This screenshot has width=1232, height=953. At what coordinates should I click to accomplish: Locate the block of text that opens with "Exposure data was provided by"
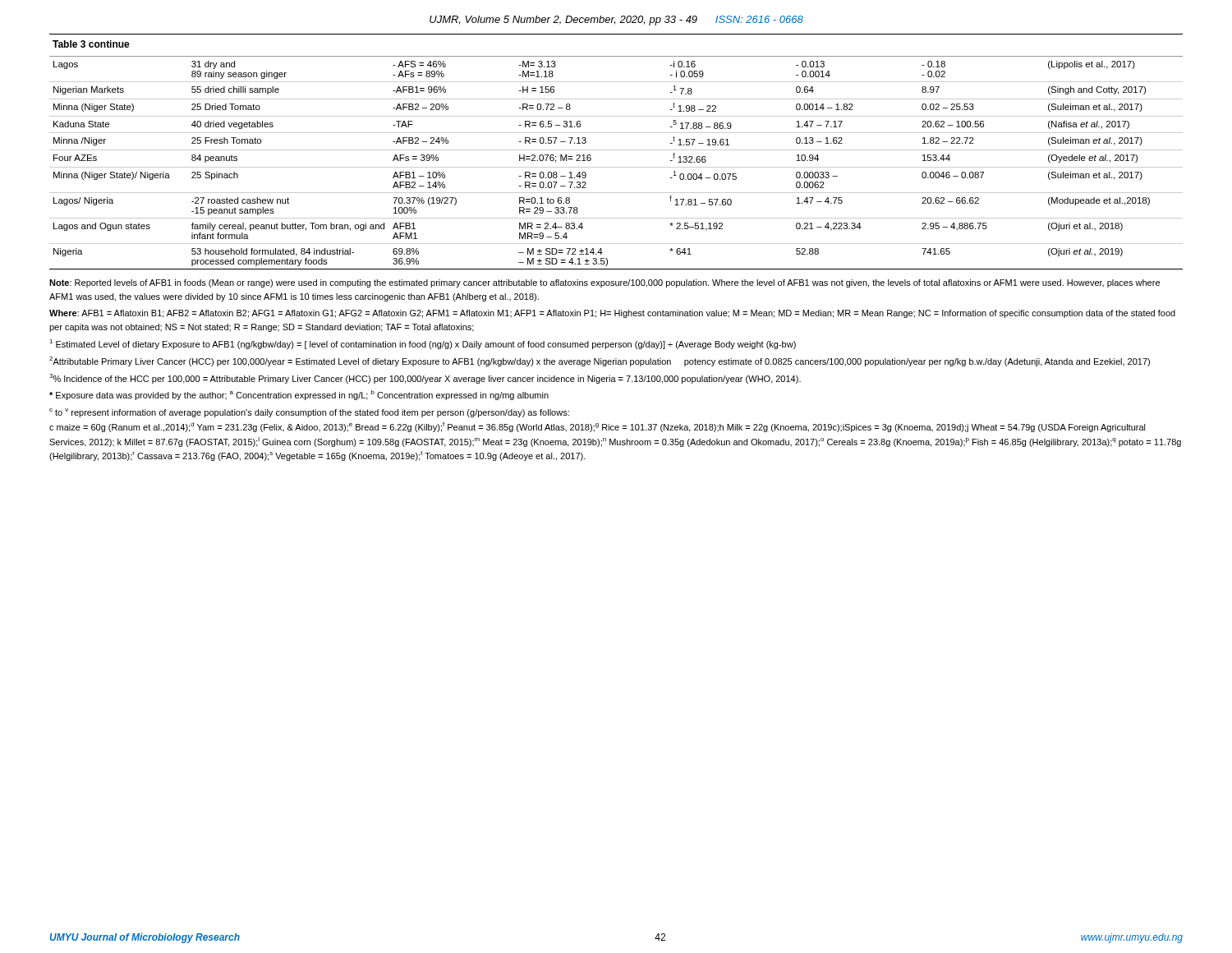[299, 395]
